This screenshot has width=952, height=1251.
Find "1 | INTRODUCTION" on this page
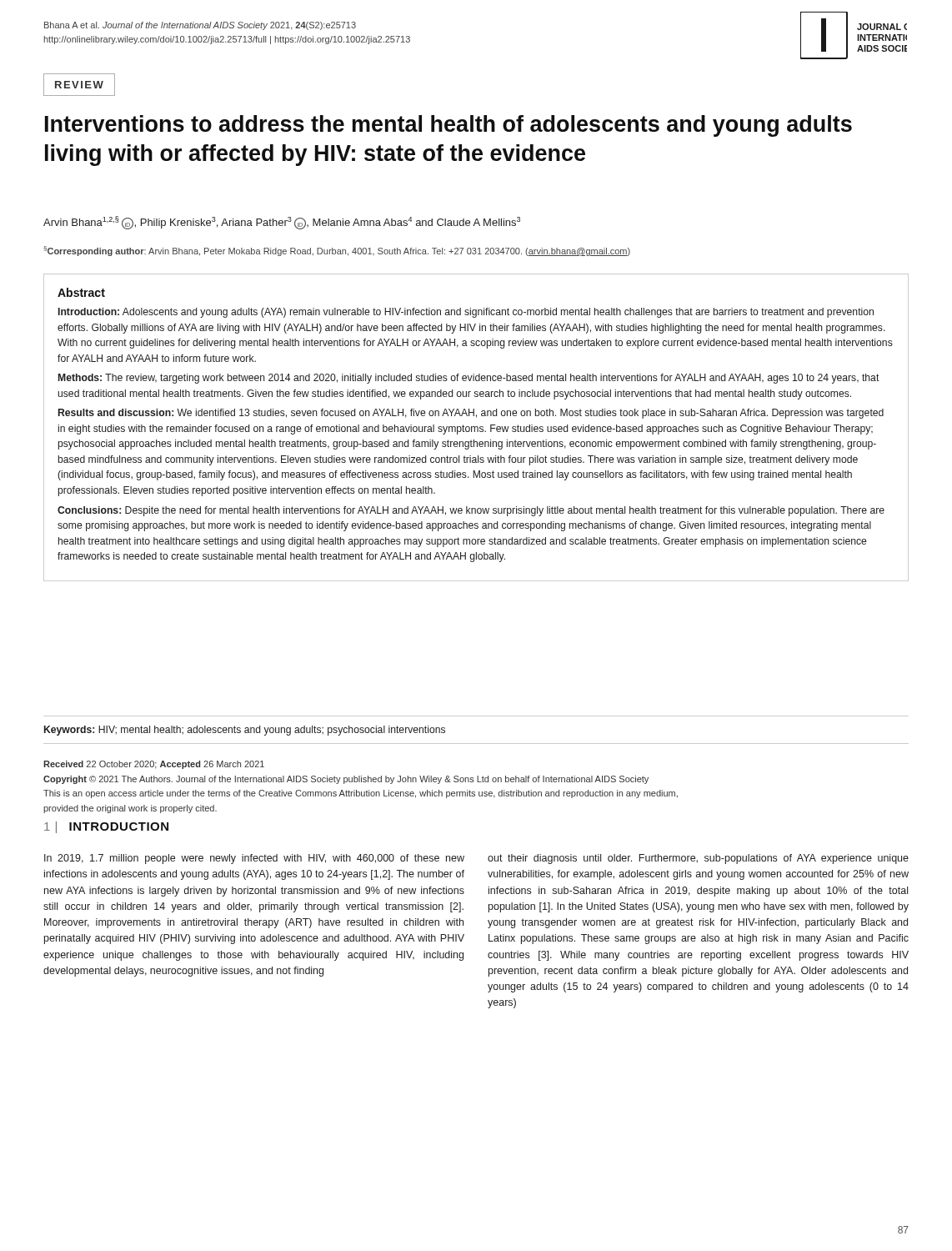[x=106, y=827]
